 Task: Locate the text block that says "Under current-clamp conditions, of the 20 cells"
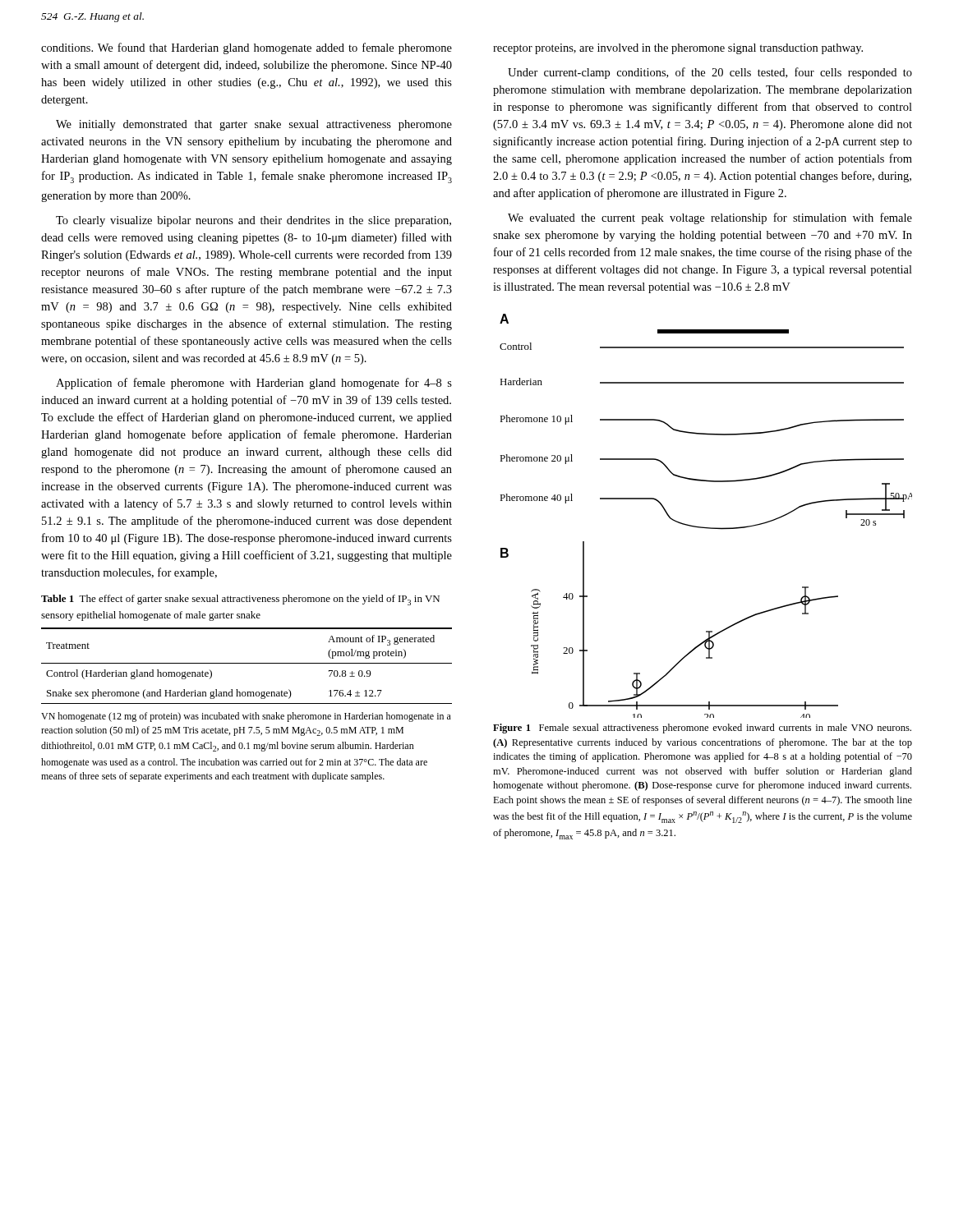coord(703,133)
